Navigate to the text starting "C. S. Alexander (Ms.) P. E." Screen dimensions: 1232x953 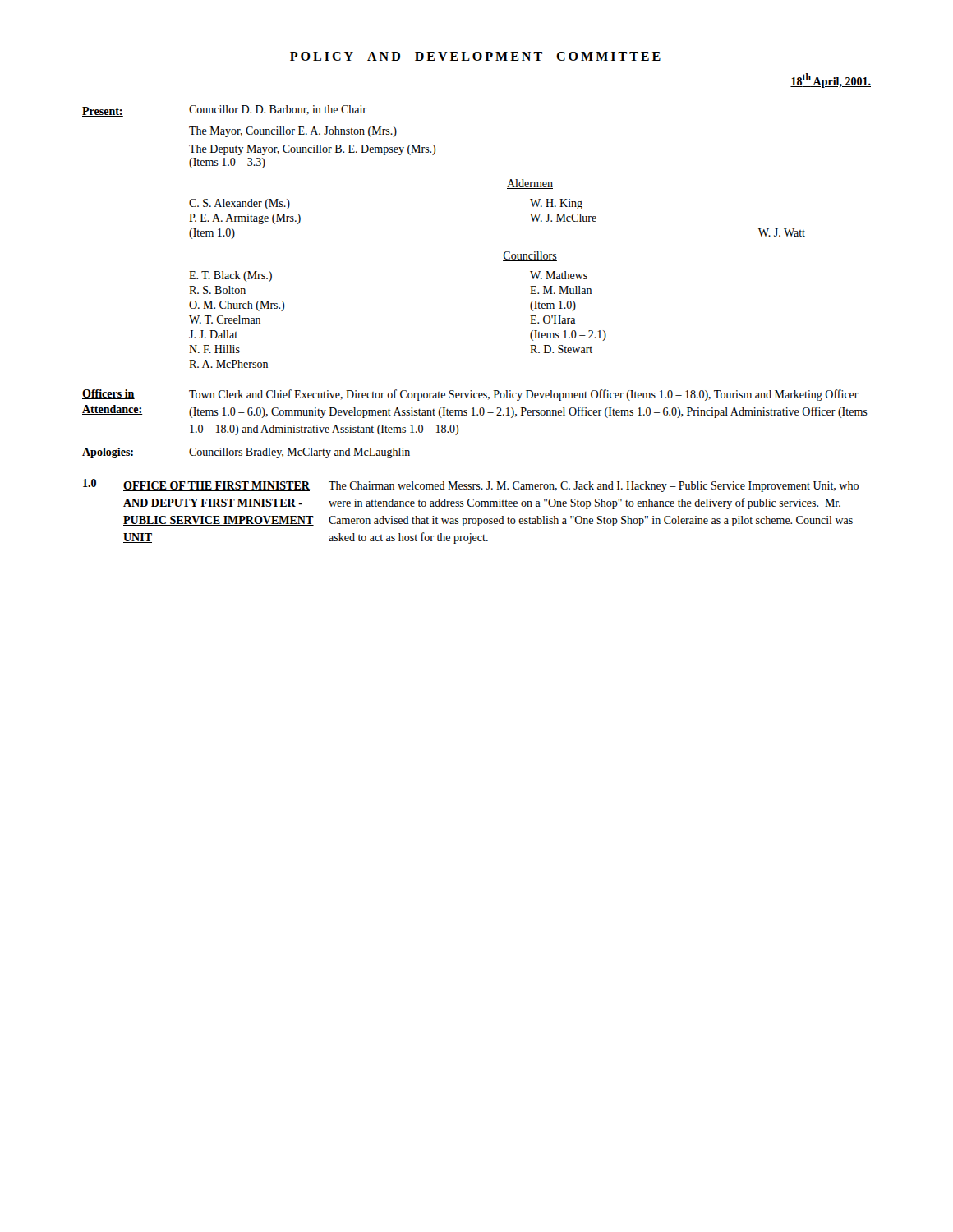coord(530,218)
